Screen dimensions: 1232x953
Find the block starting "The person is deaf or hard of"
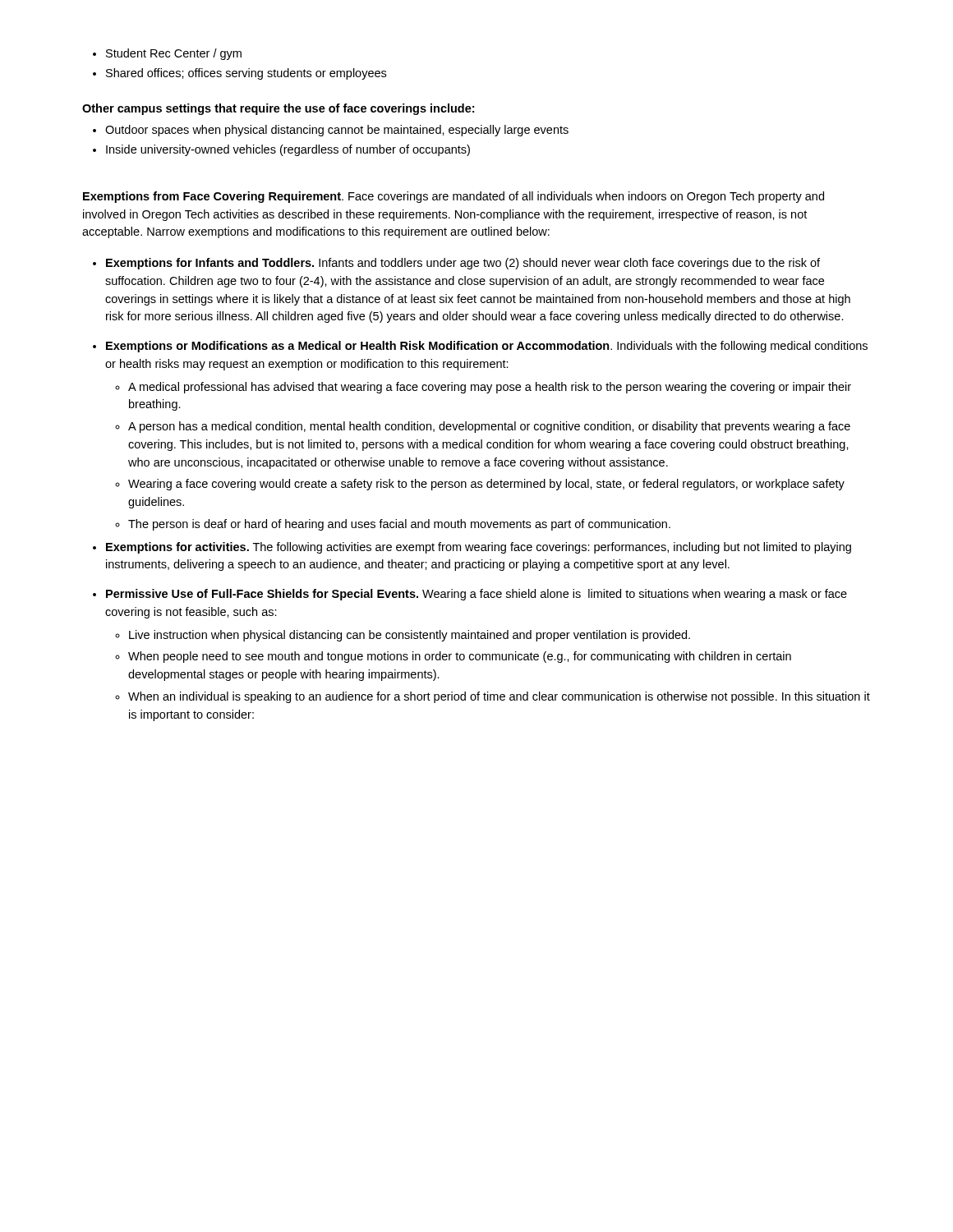[x=400, y=524]
